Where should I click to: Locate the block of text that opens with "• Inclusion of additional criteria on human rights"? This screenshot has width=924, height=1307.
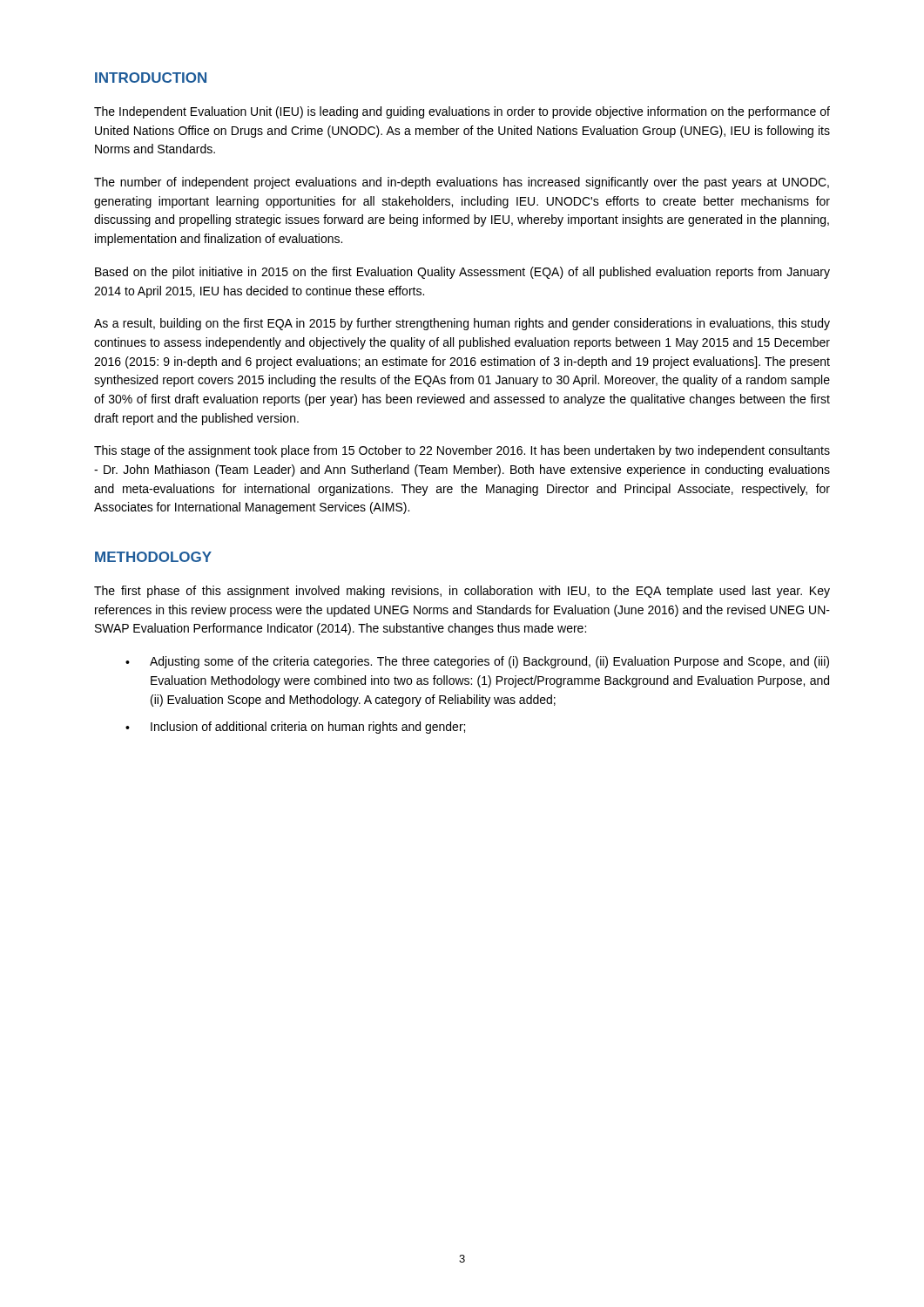click(296, 728)
